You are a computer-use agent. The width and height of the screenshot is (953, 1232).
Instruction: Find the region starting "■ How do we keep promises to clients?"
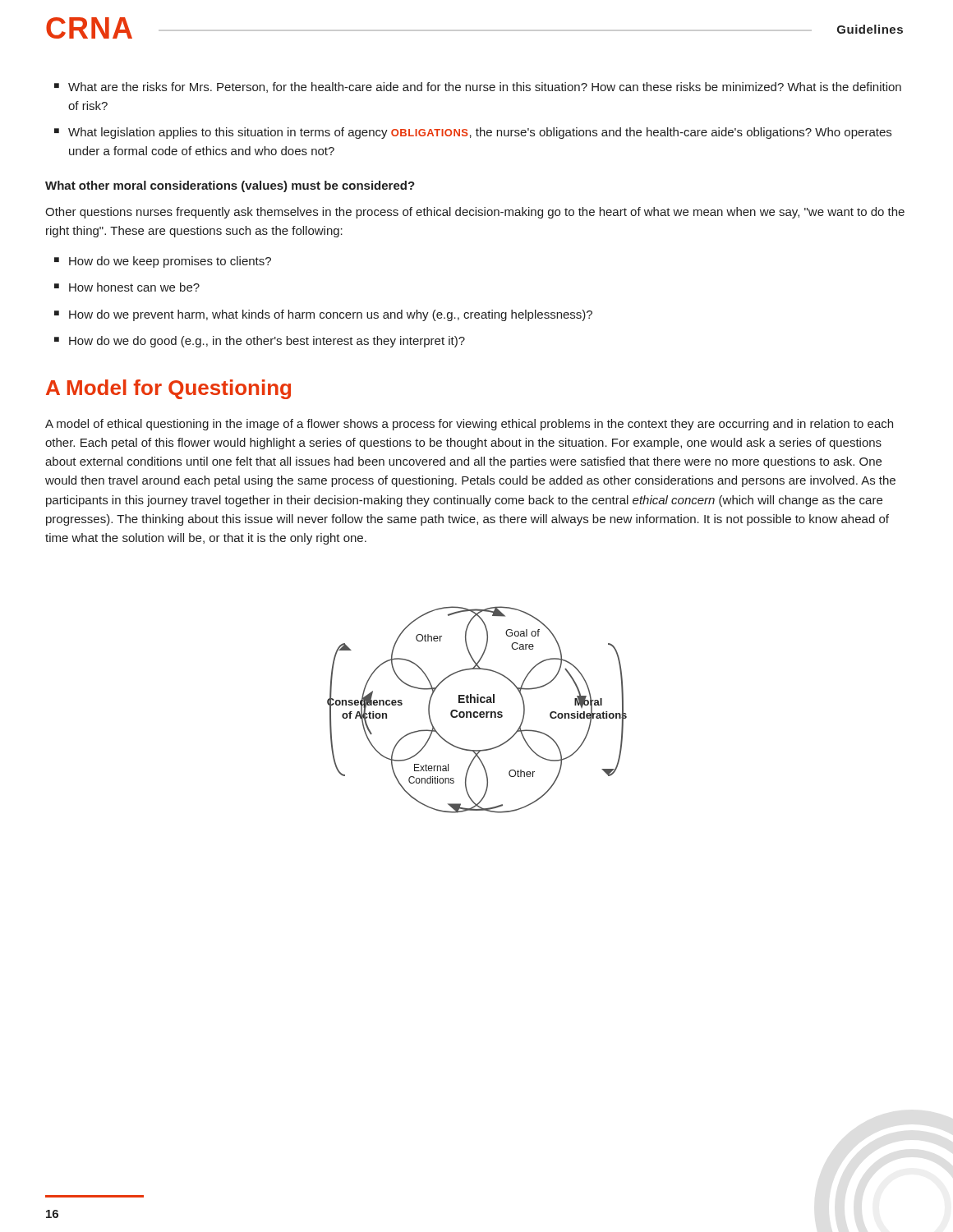coord(163,262)
